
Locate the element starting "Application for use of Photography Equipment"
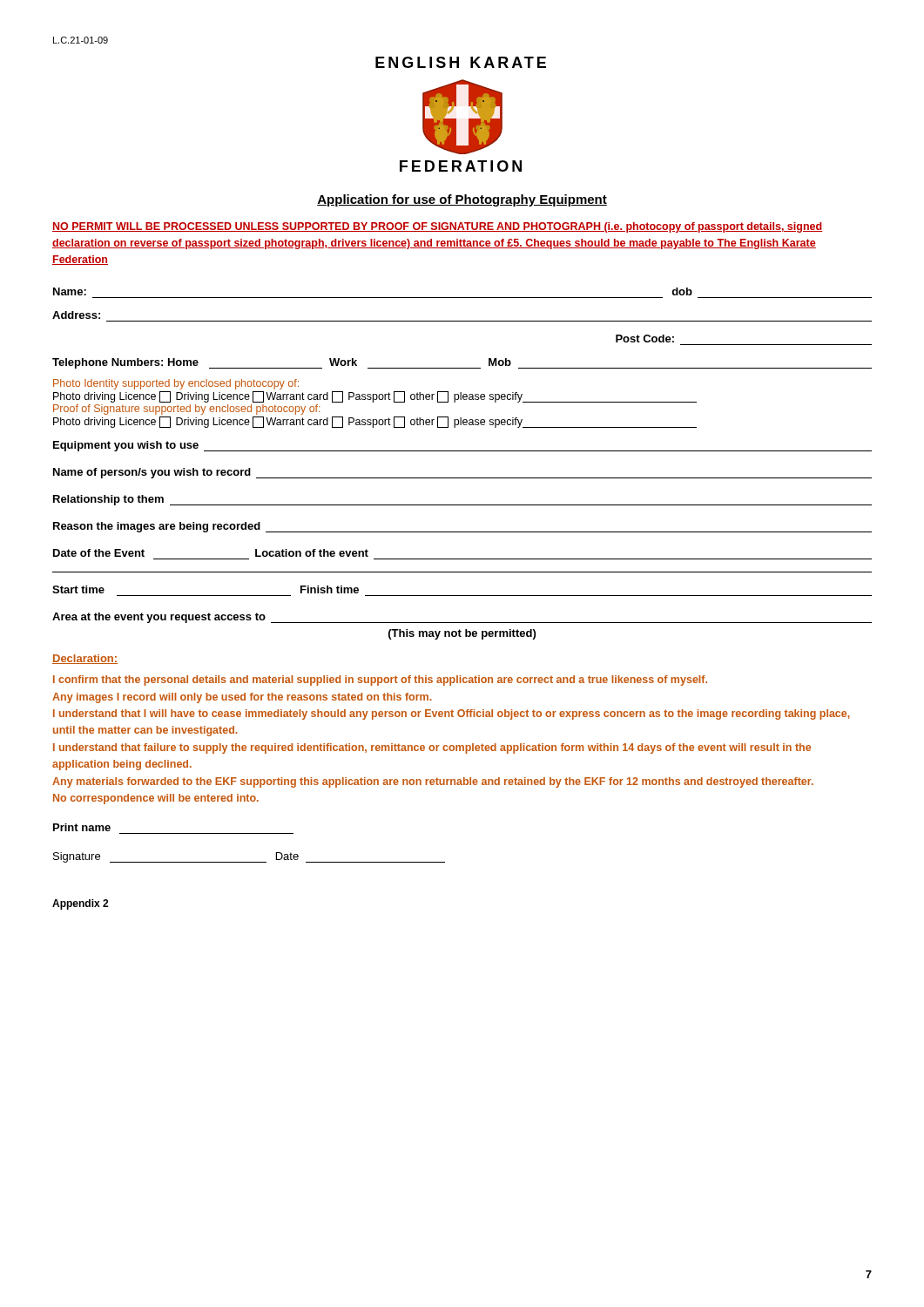click(x=462, y=199)
